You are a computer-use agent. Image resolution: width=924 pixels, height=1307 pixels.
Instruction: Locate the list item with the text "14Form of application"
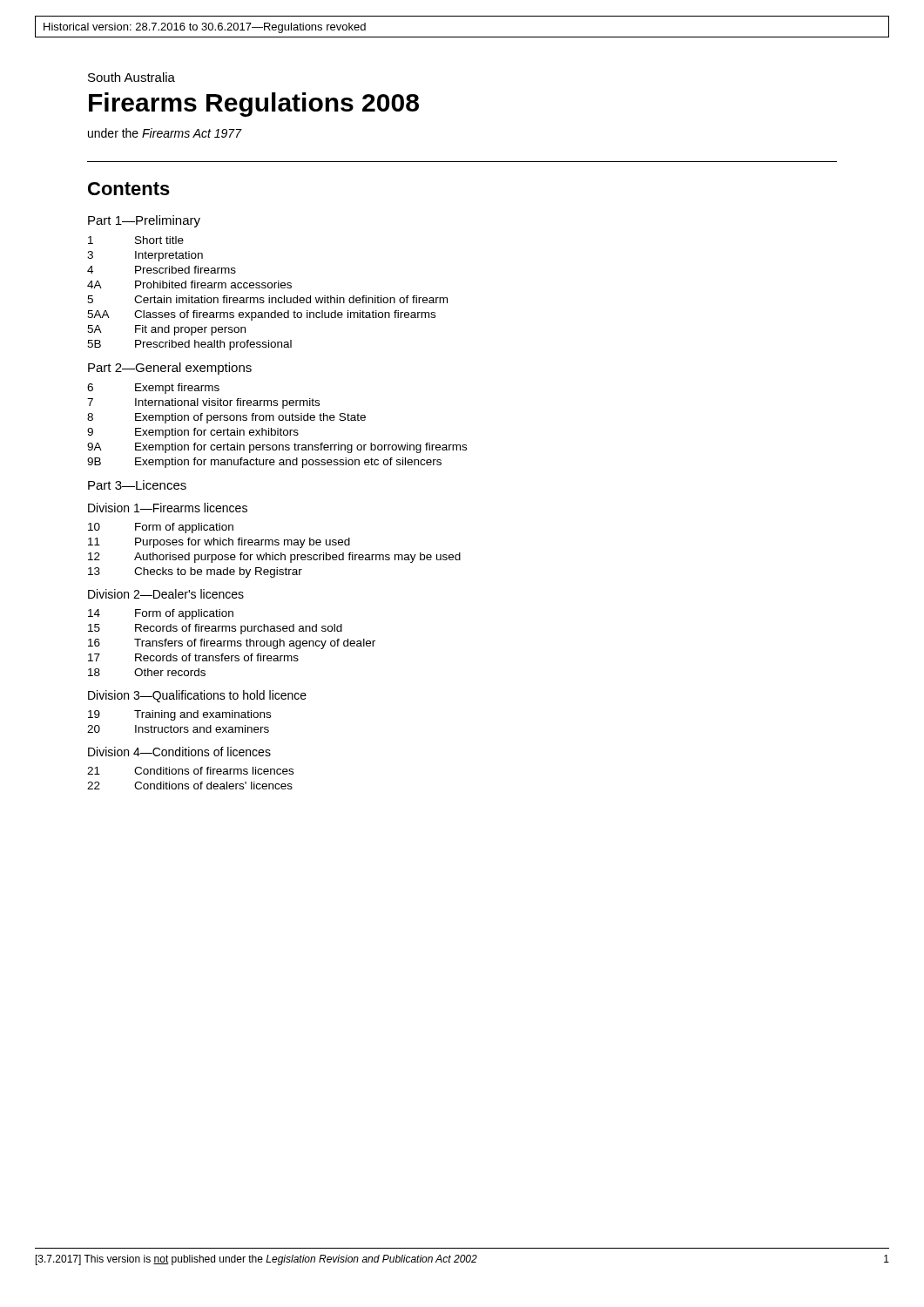pyautogui.click(x=161, y=614)
